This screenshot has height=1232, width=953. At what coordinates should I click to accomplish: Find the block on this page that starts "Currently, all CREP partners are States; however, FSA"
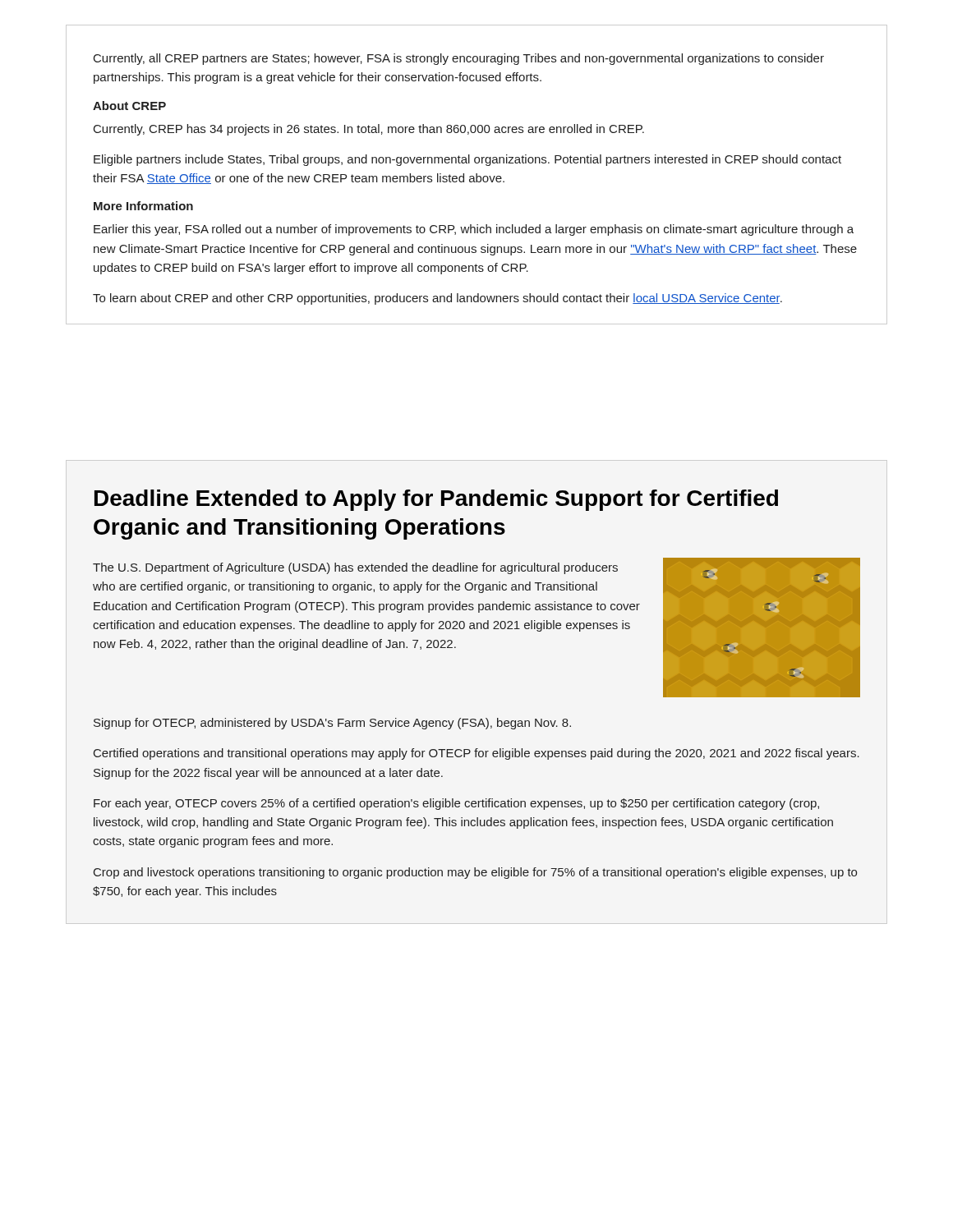tap(458, 67)
